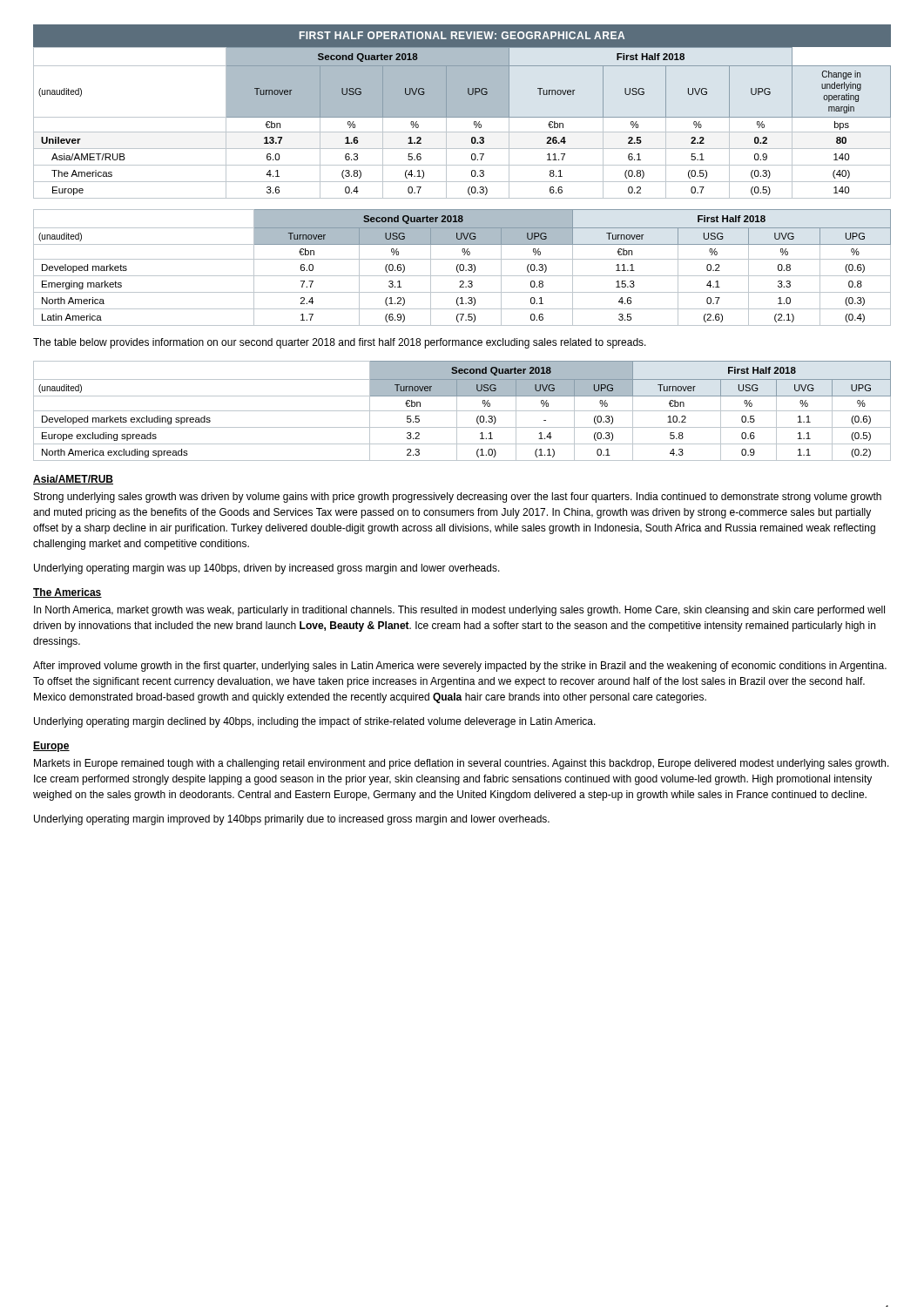Viewport: 924px width, 1307px height.
Task: Locate the title with the text "FIRST HALF OPERATIONAL REVIEW:"
Action: (462, 36)
